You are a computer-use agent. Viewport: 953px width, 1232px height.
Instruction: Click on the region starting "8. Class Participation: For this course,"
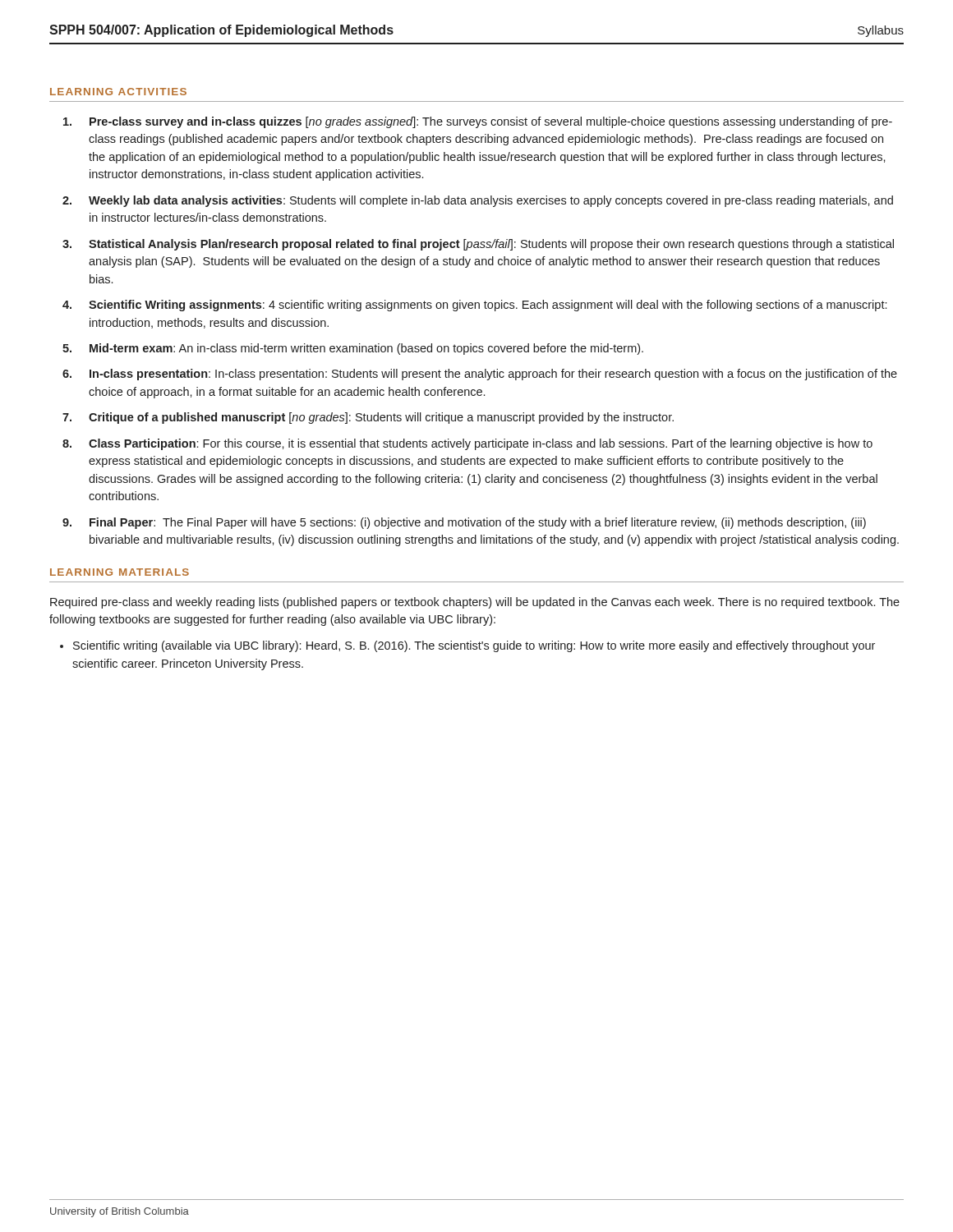476,470
